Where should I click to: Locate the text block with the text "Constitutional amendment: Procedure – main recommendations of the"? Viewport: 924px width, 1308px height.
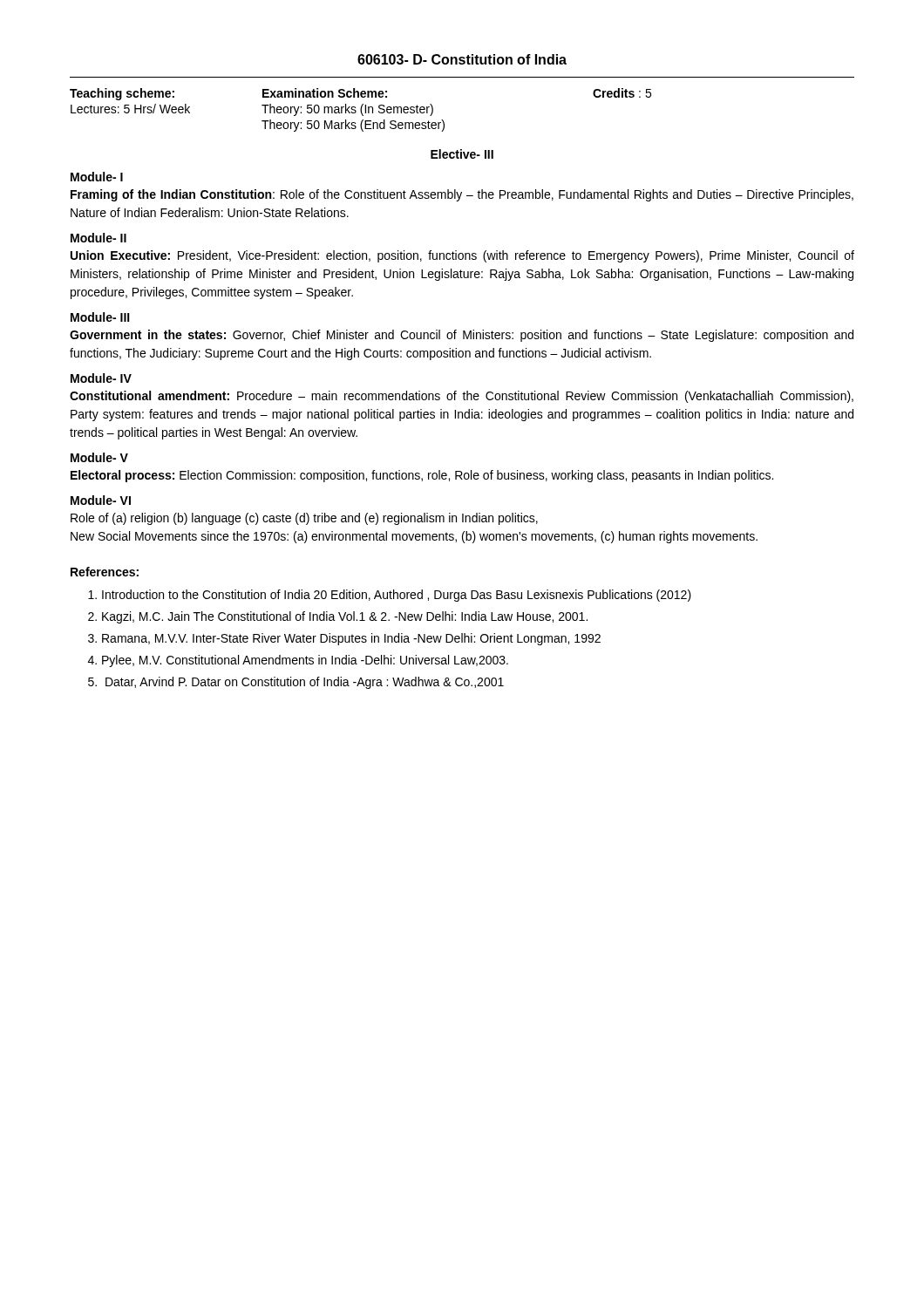pos(462,414)
